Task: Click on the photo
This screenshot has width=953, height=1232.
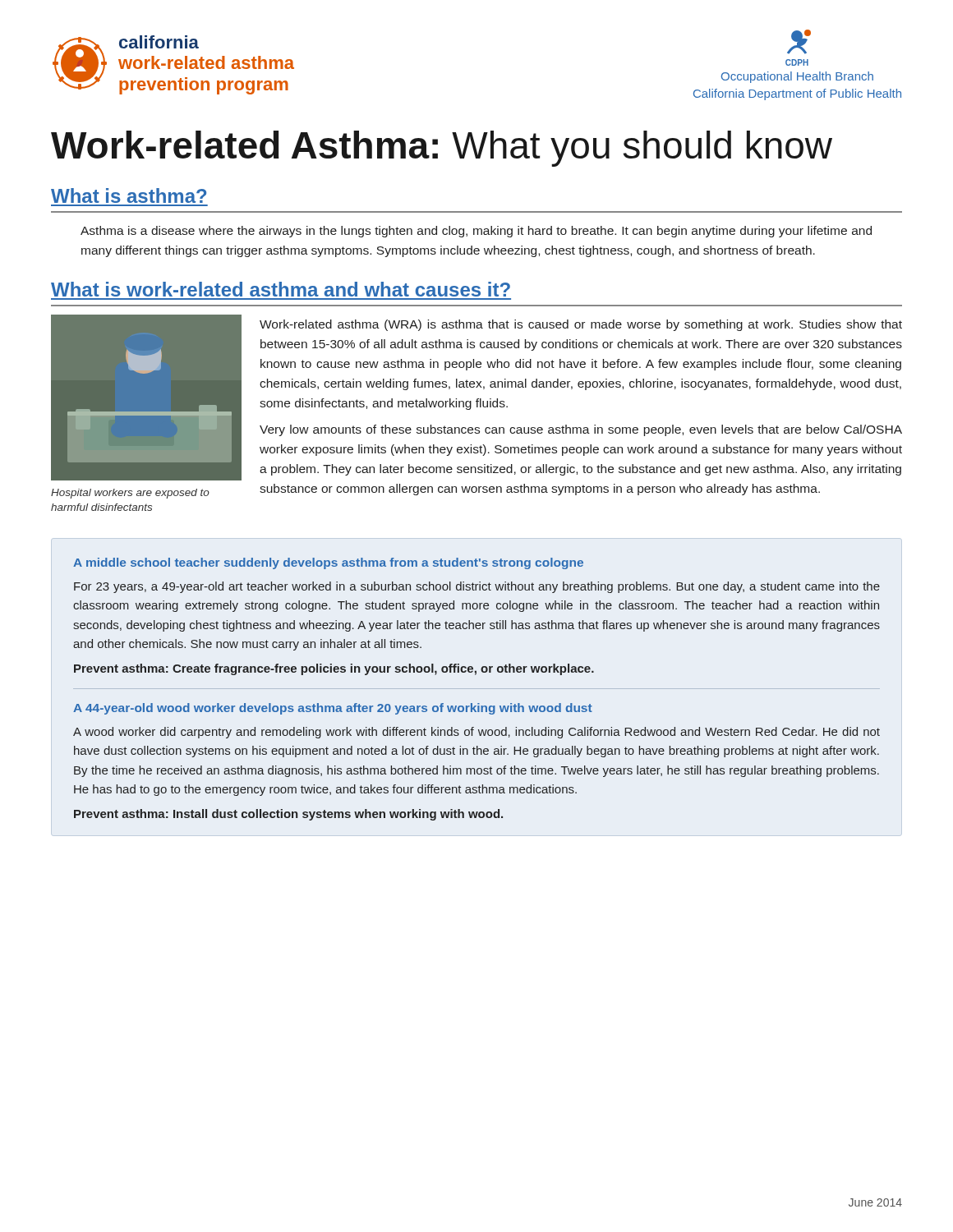Action: (x=146, y=397)
